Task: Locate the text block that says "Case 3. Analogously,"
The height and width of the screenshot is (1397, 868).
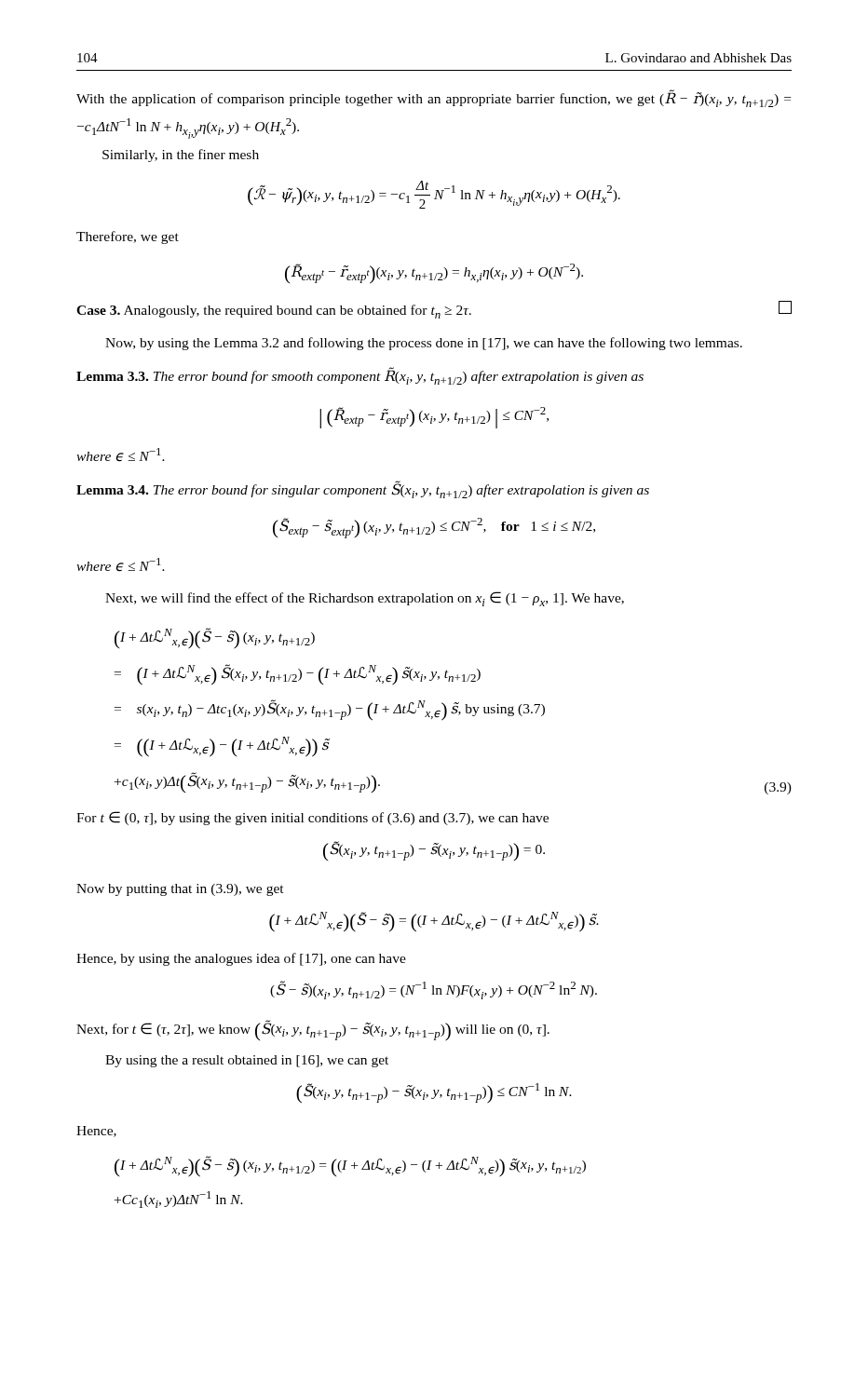Action: point(434,312)
